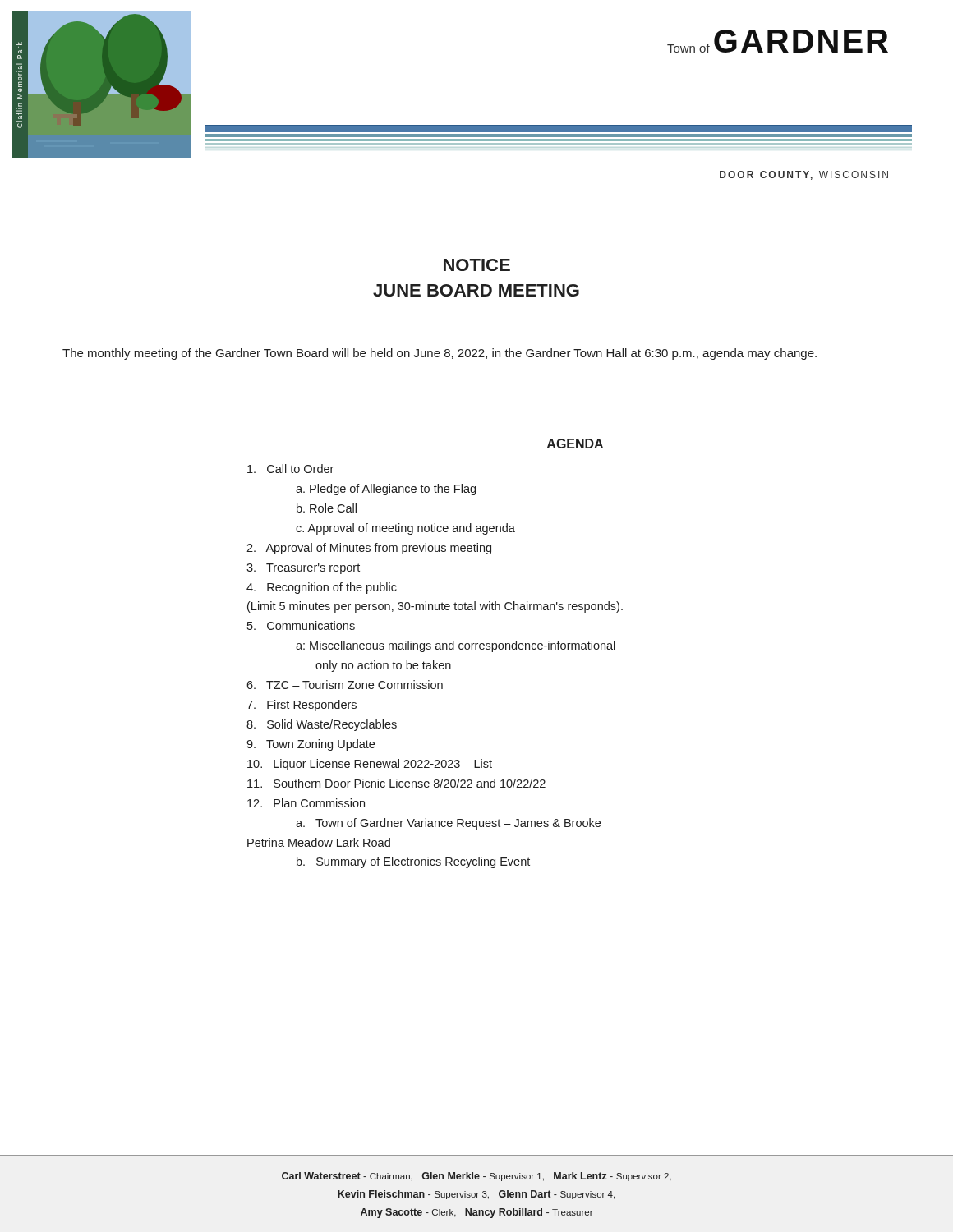Locate the block of text that opens with "4. Recognition of the"
The width and height of the screenshot is (953, 1232).
[x=322, y=587]
